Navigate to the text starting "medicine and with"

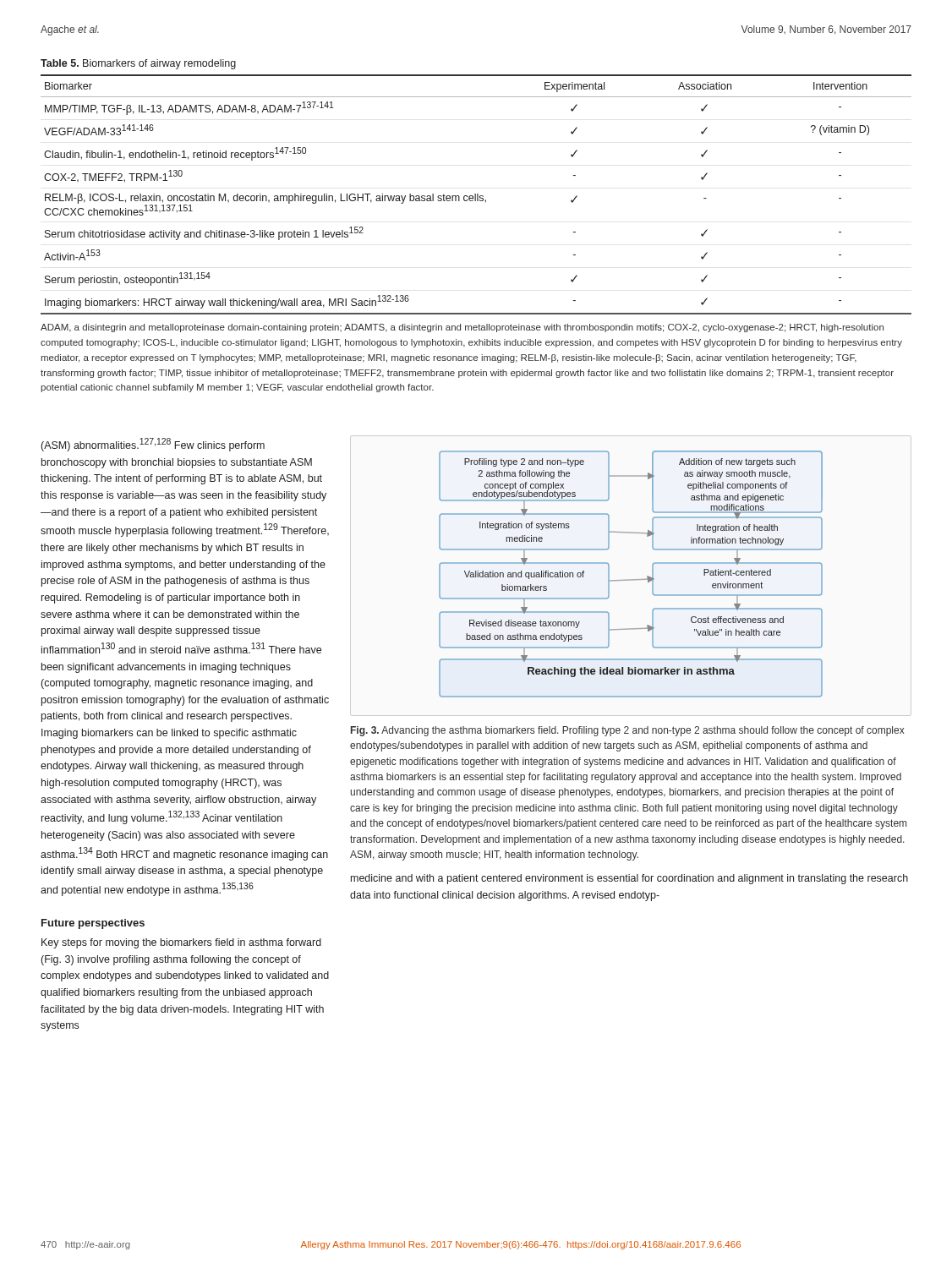(x=629, y=887)
